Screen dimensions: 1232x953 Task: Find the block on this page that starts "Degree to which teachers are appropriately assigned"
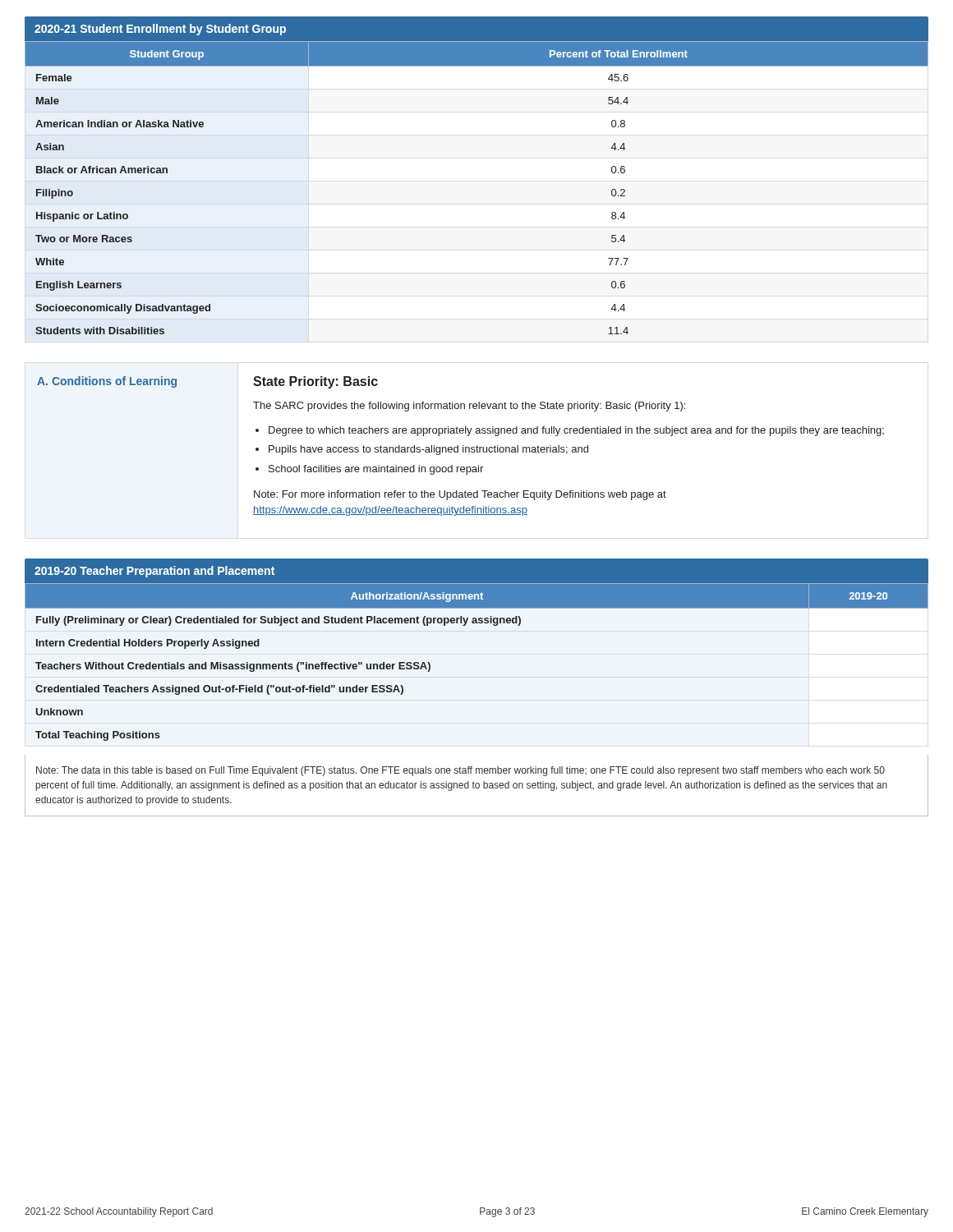[x=576, y=430]
